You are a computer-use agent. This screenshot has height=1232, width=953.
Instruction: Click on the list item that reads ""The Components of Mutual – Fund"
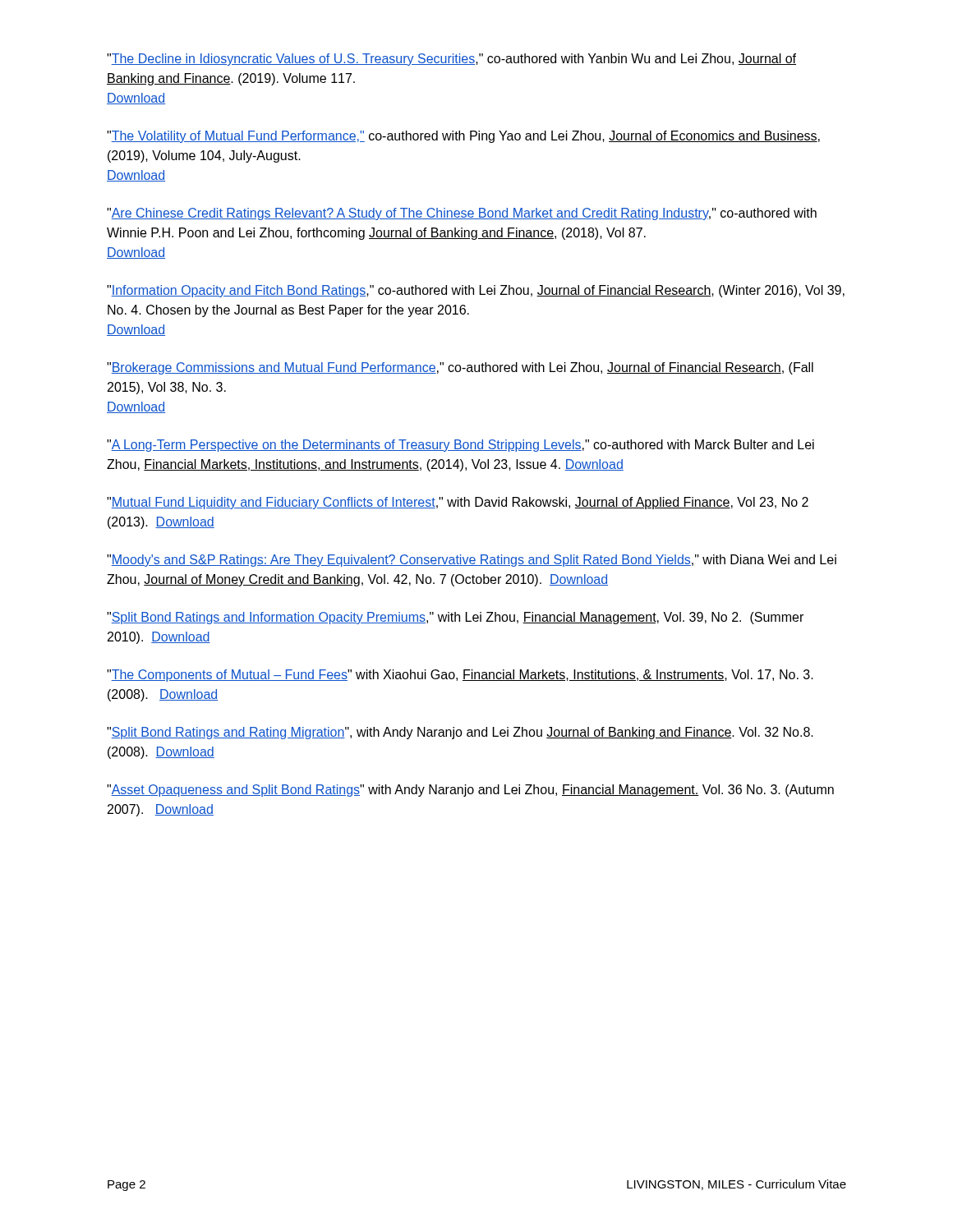click(x=460, y=685)
